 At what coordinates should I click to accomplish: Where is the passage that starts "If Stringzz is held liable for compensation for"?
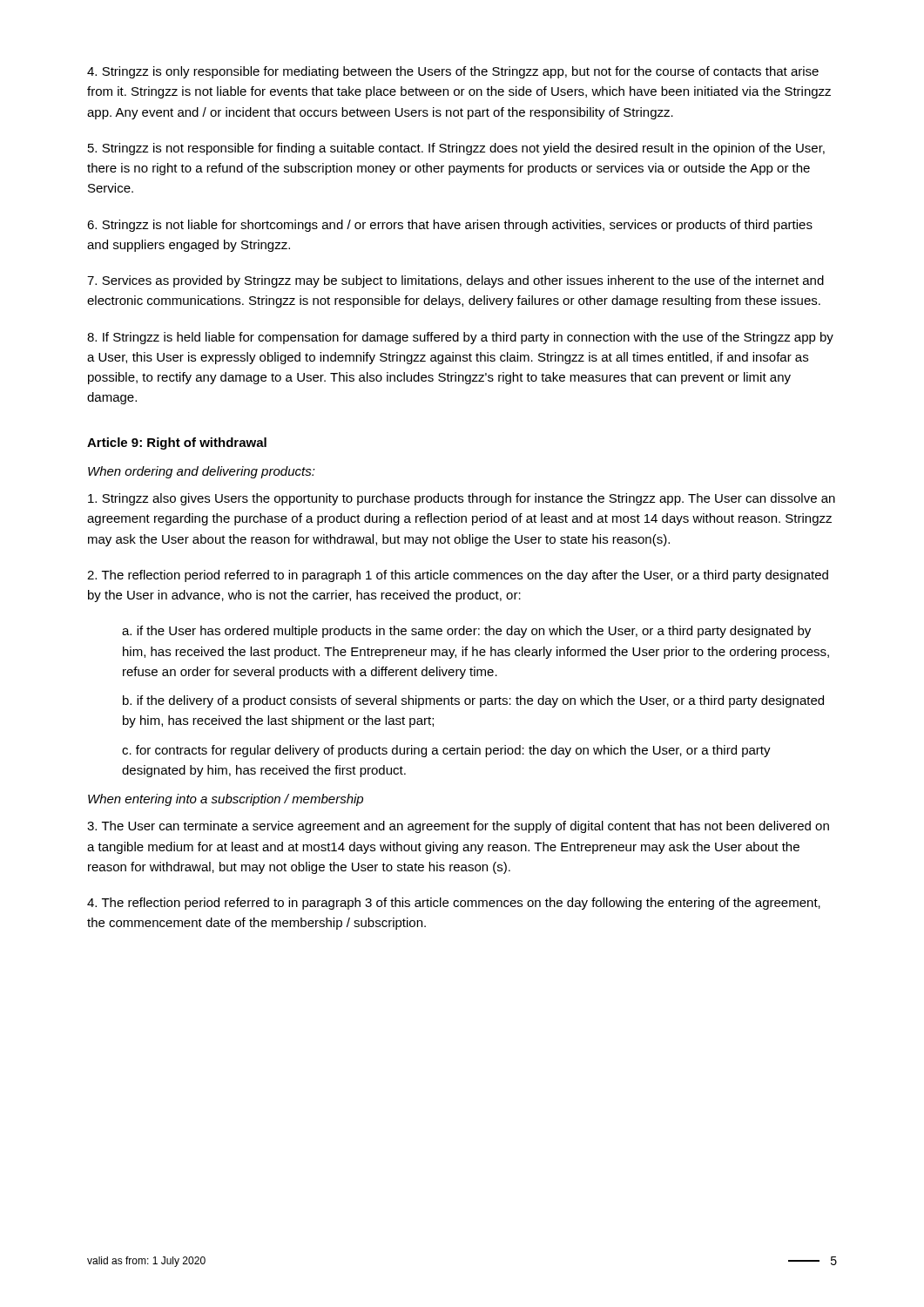click(x=460, y=367)
